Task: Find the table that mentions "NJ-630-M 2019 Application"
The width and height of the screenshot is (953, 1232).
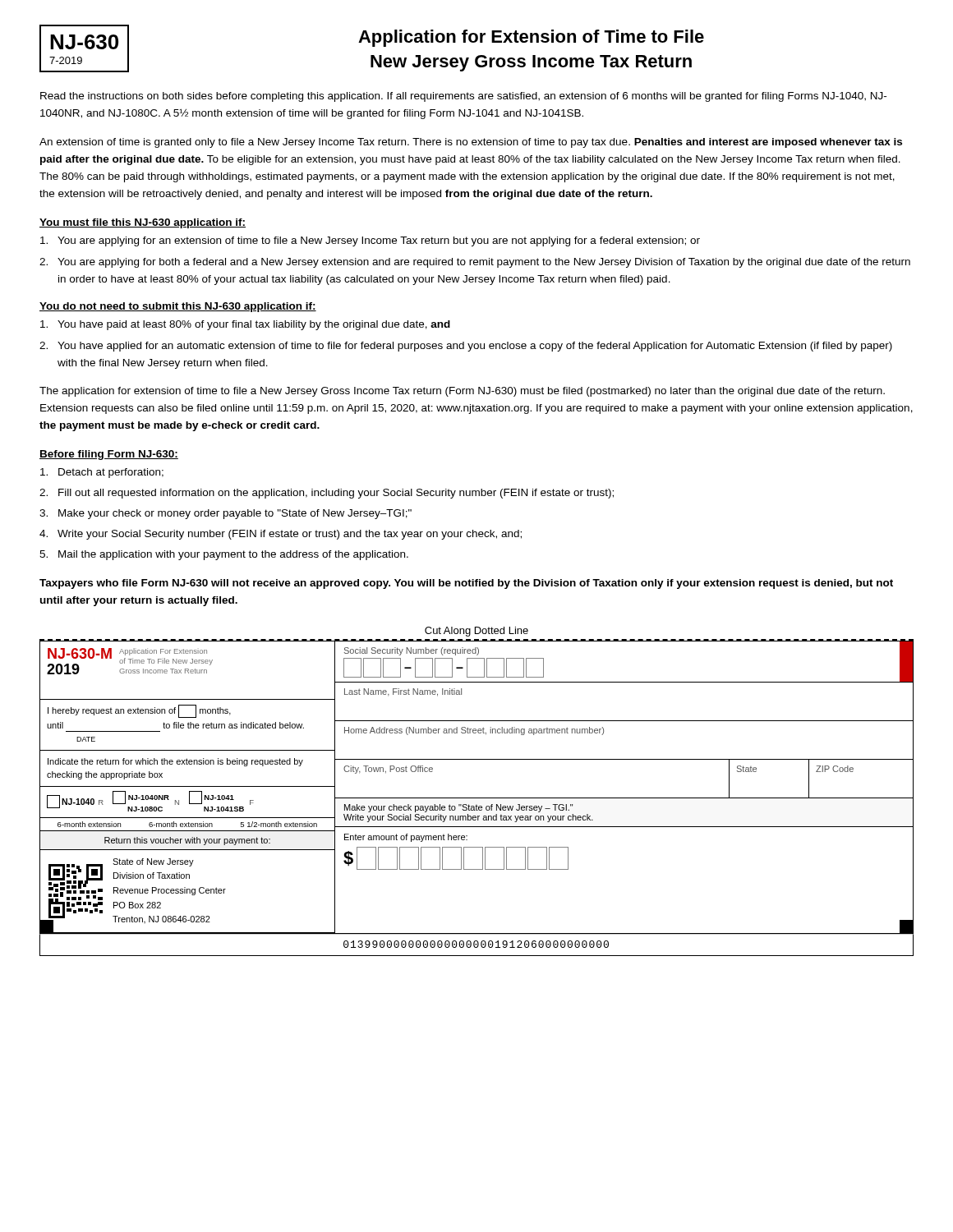Action: click(x=476, y=787)
